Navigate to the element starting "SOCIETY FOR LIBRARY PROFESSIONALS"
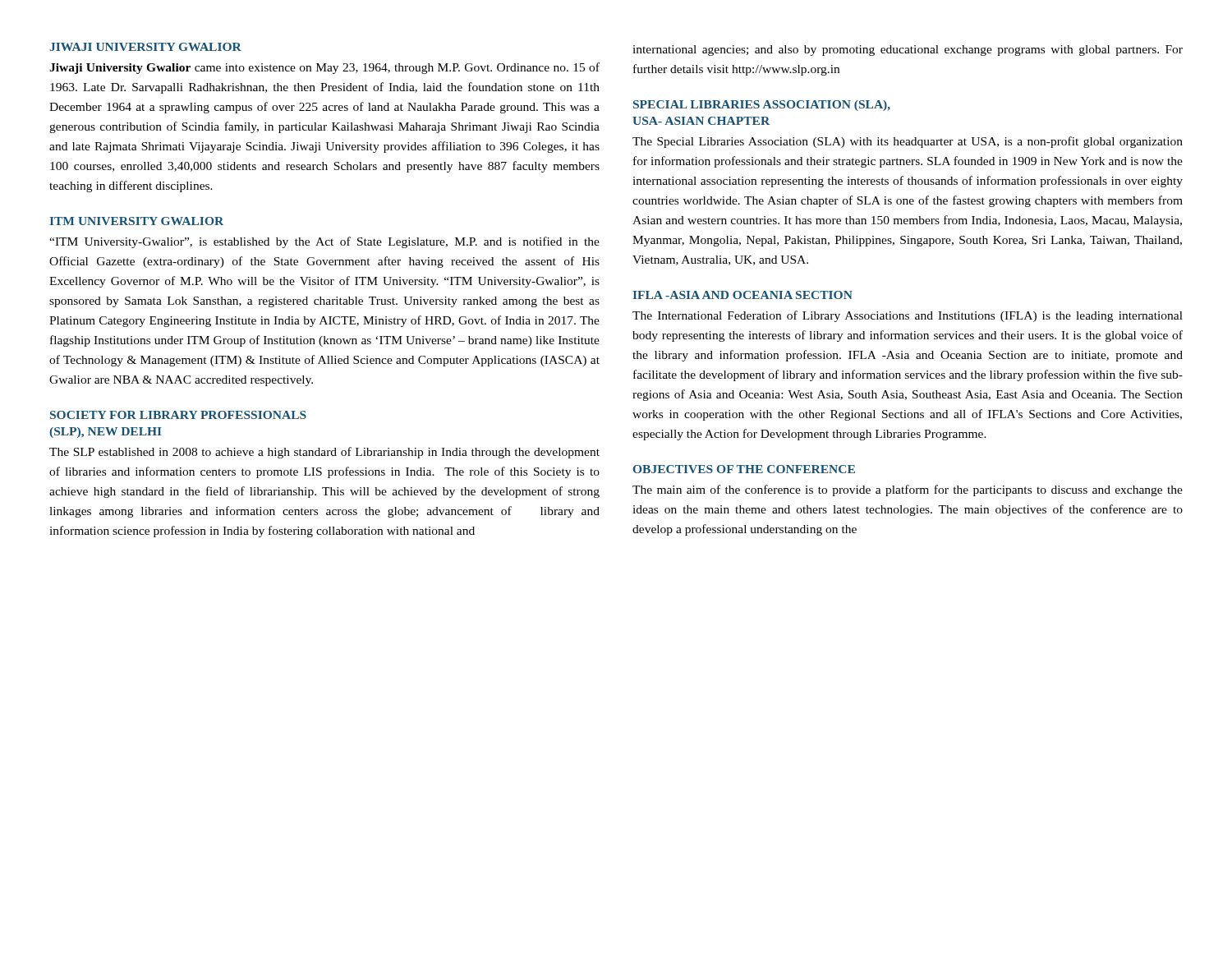Viewport: 1232px width, 953px height. click(178, 415)
